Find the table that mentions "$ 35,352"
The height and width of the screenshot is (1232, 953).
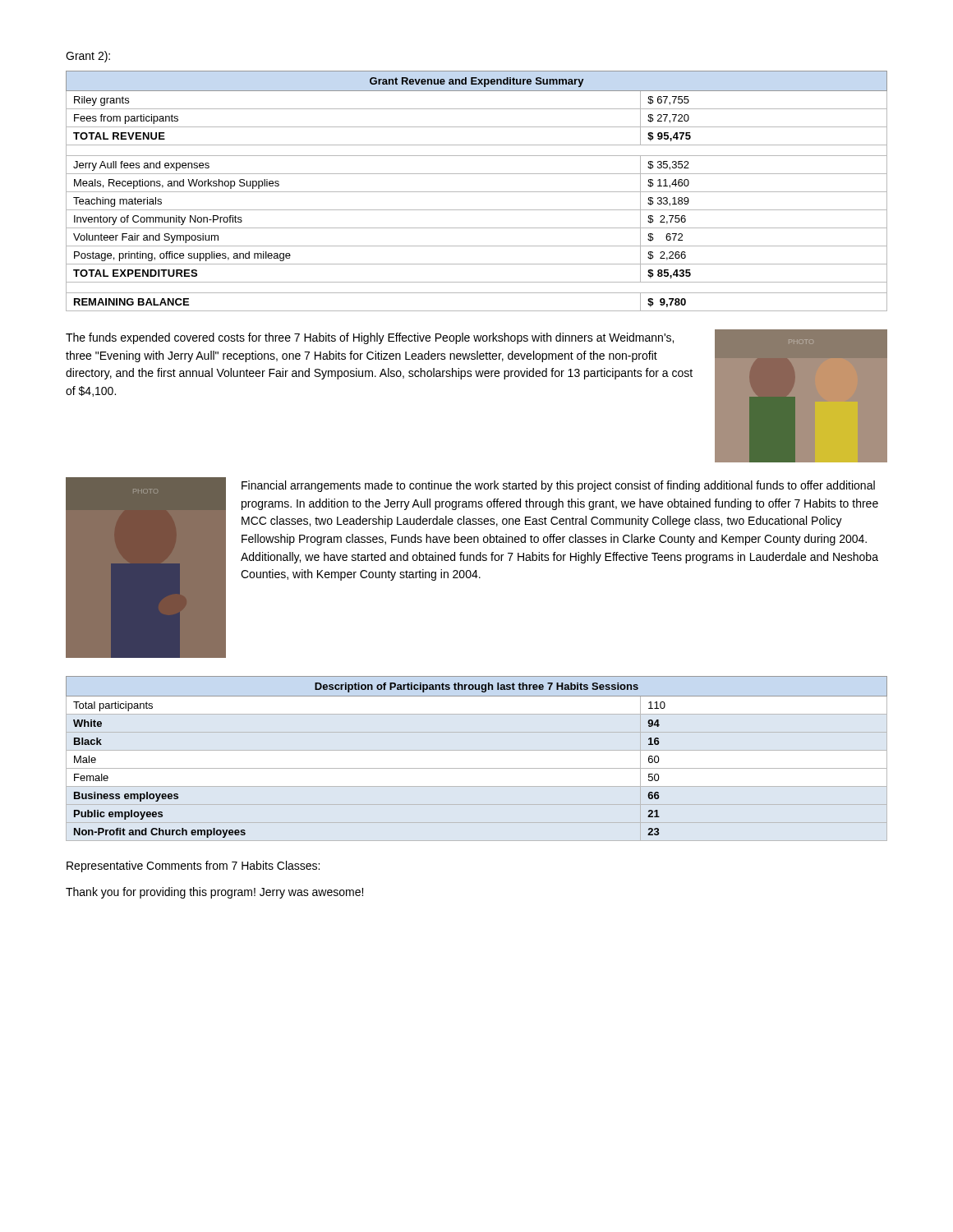click(x=476, y=191)
